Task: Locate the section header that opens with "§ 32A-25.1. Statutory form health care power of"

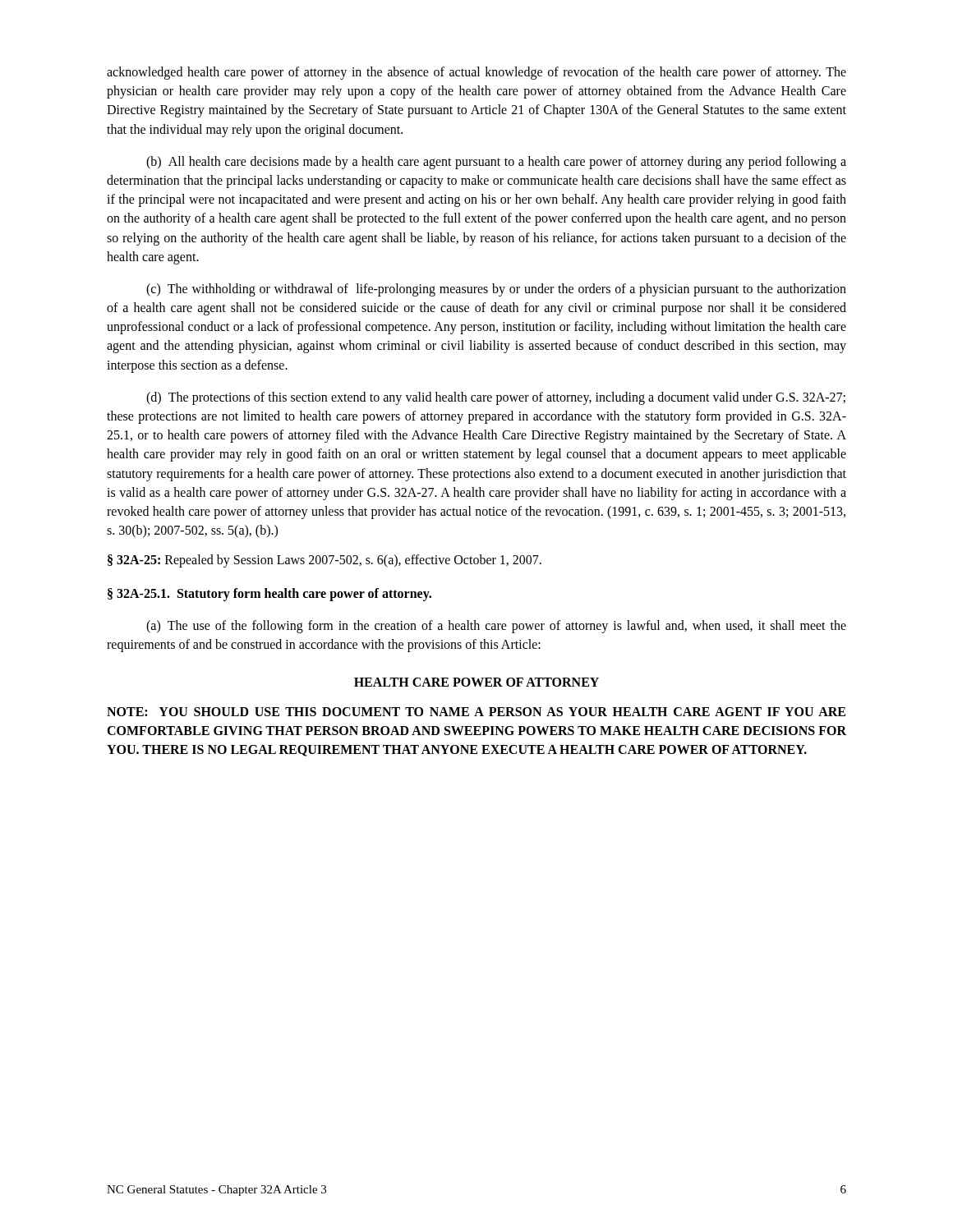Action: [269, 593]
